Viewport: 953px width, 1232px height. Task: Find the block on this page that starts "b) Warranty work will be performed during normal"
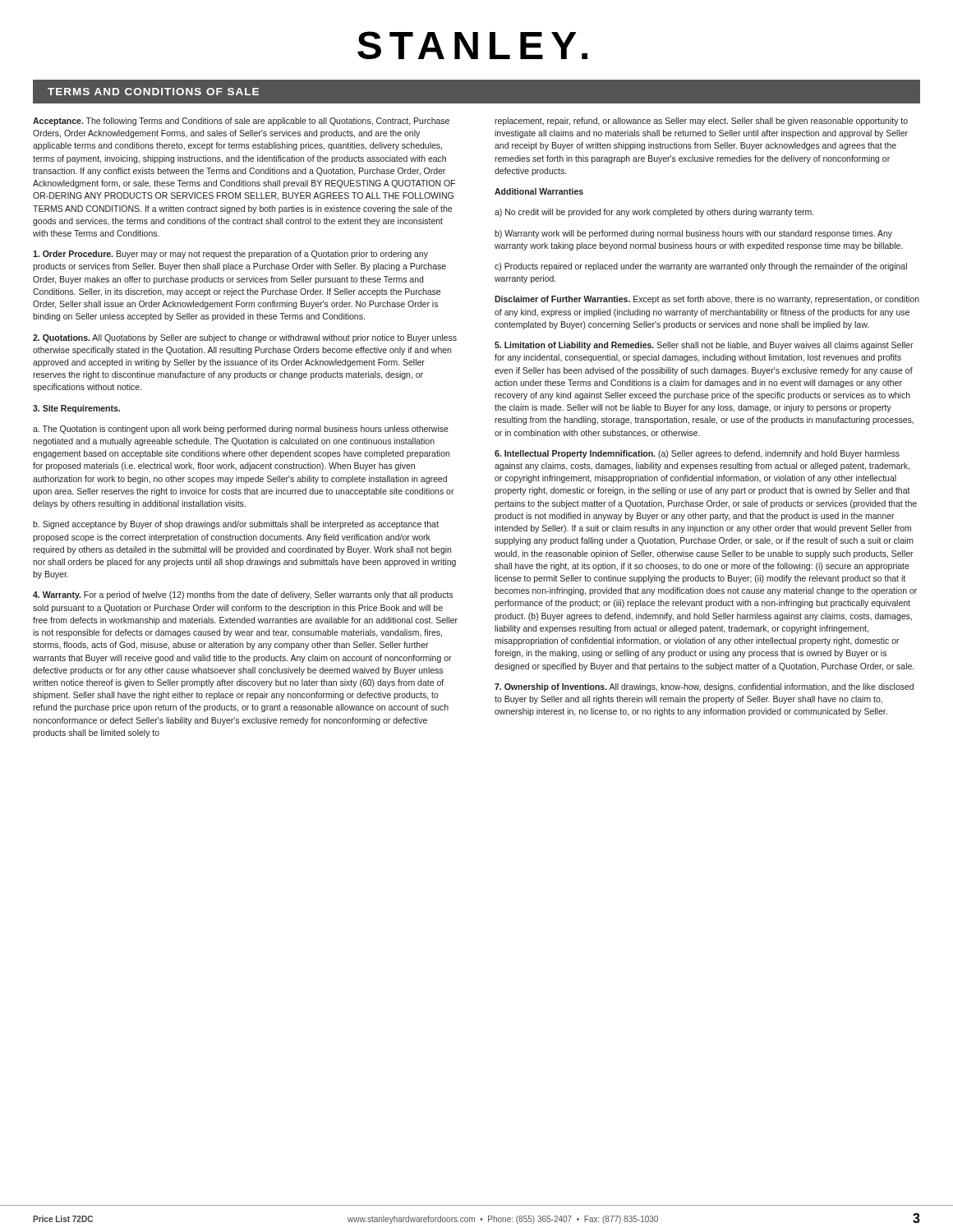click(699, 239)
